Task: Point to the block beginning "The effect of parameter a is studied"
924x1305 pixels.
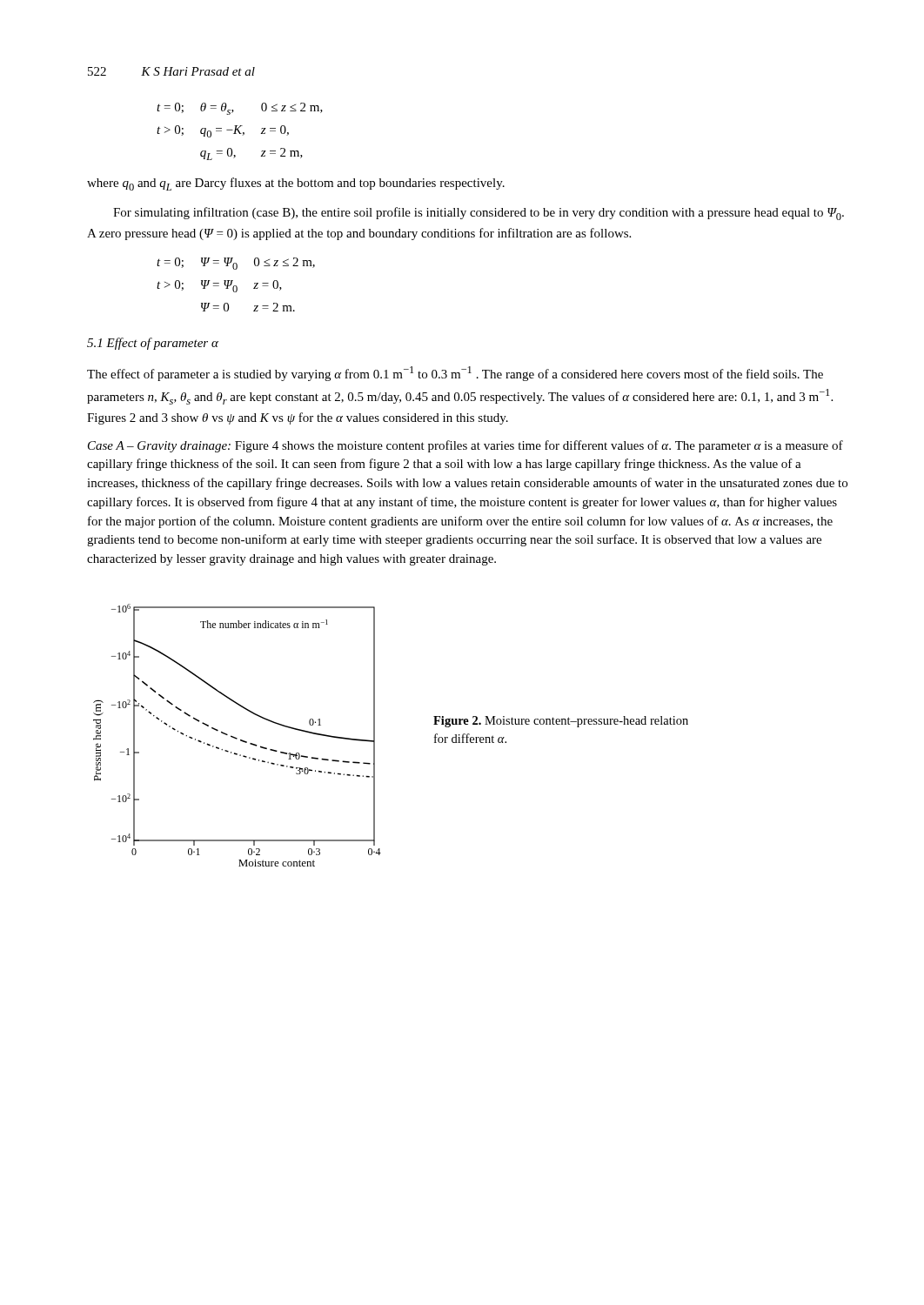Action: coord(471,395)
